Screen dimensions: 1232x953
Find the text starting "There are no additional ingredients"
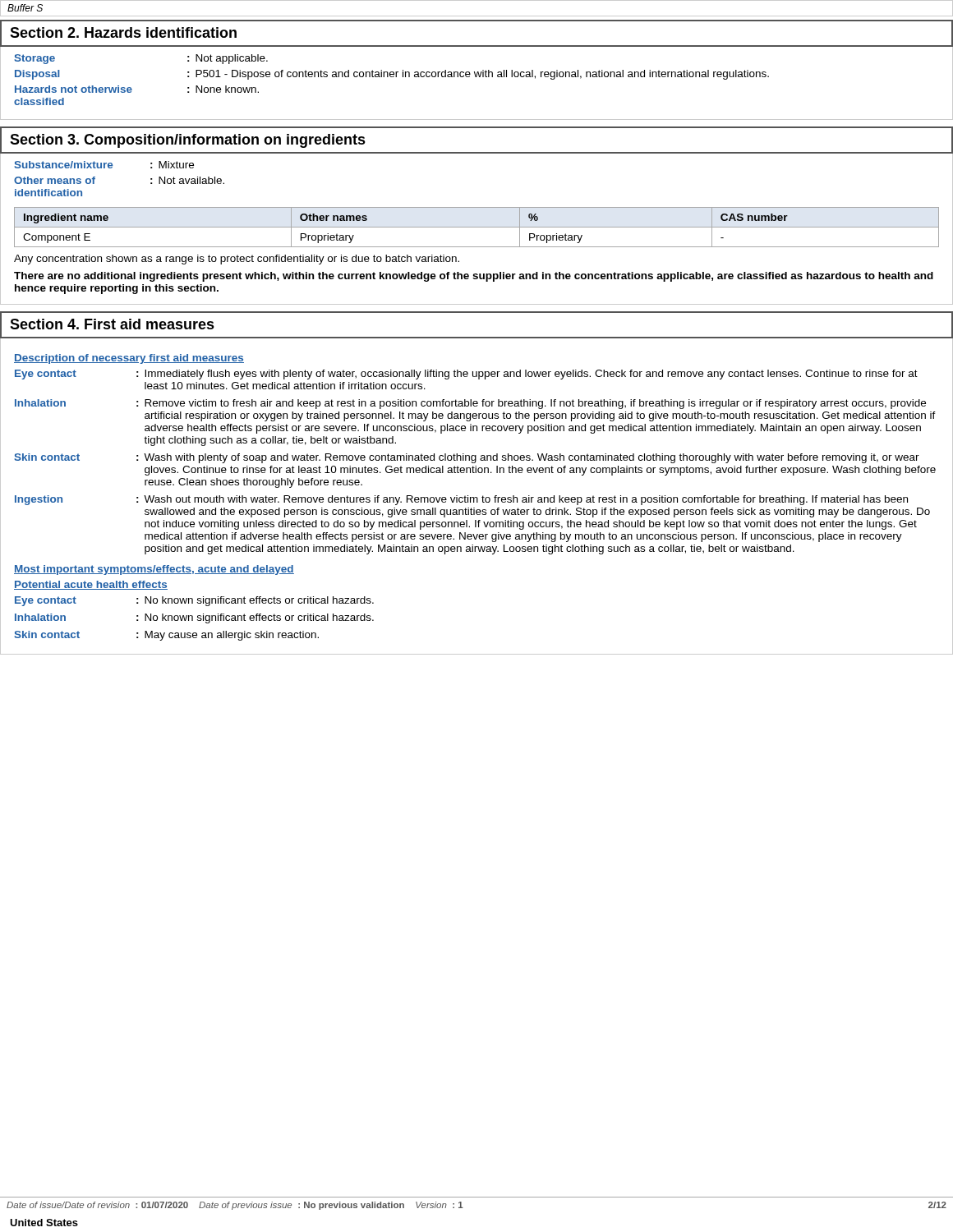[474, 282]
